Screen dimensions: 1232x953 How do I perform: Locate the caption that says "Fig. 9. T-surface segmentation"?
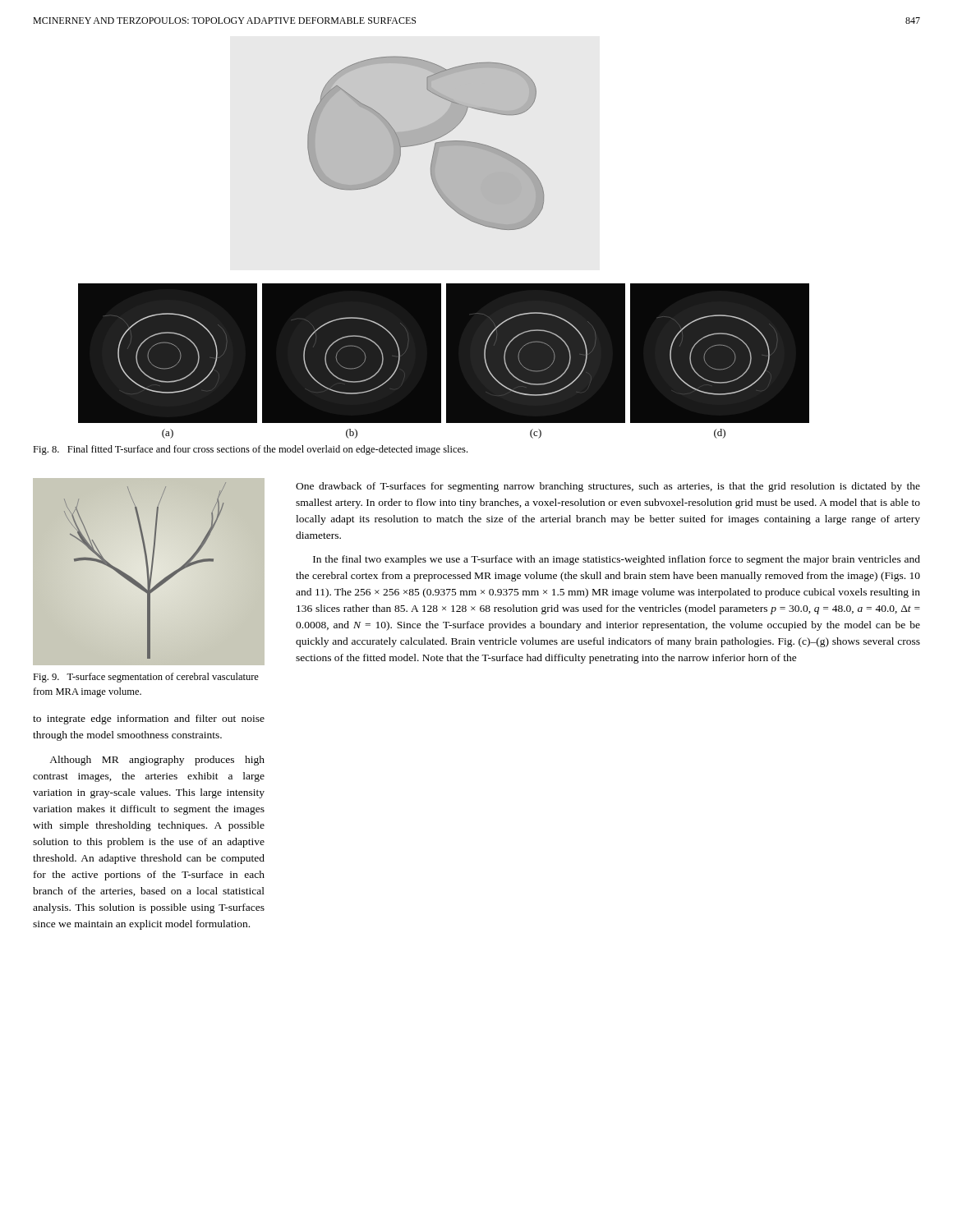(146, 684)
